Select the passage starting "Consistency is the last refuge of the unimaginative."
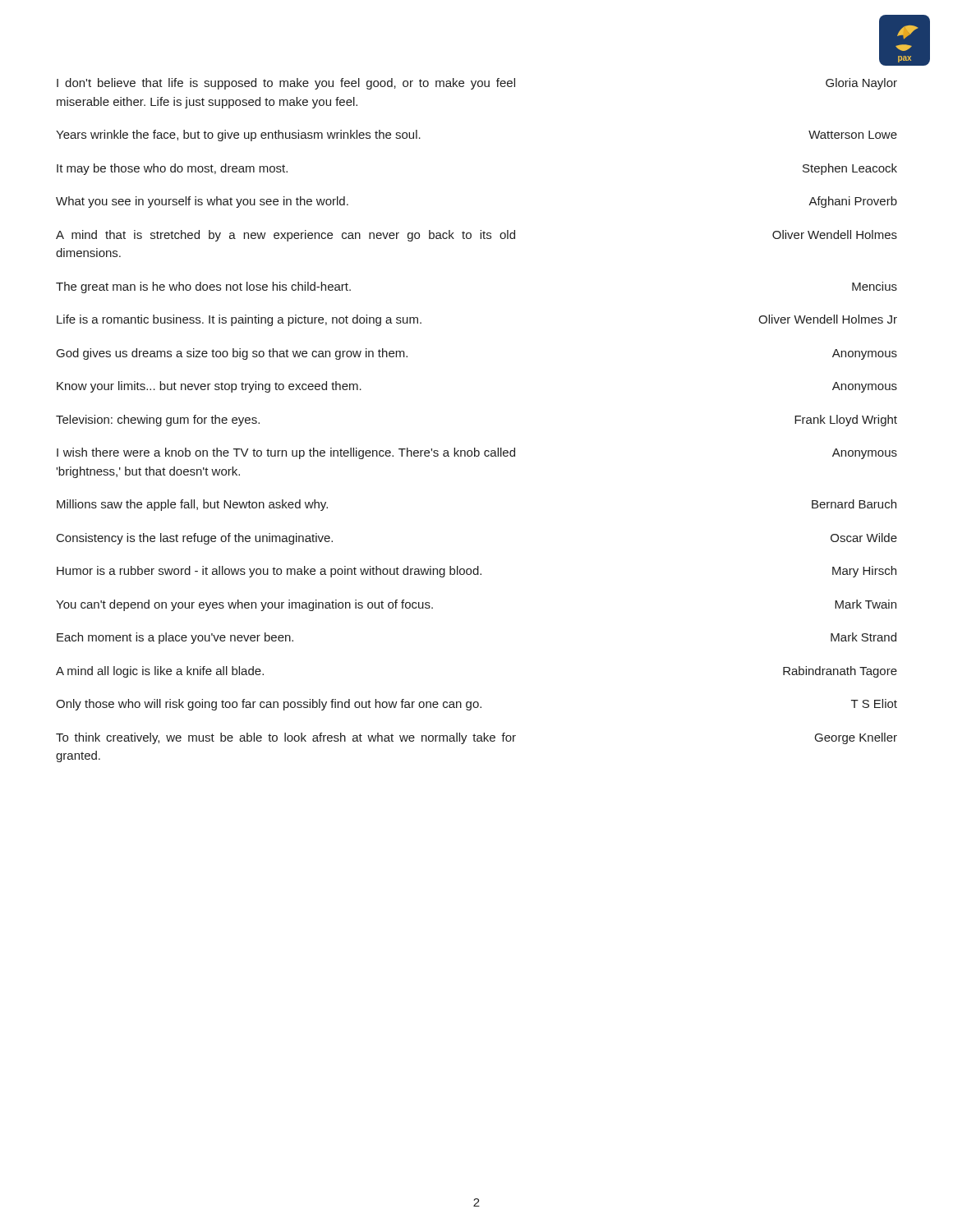The image size is (953, 1232). tap(194, 538)
